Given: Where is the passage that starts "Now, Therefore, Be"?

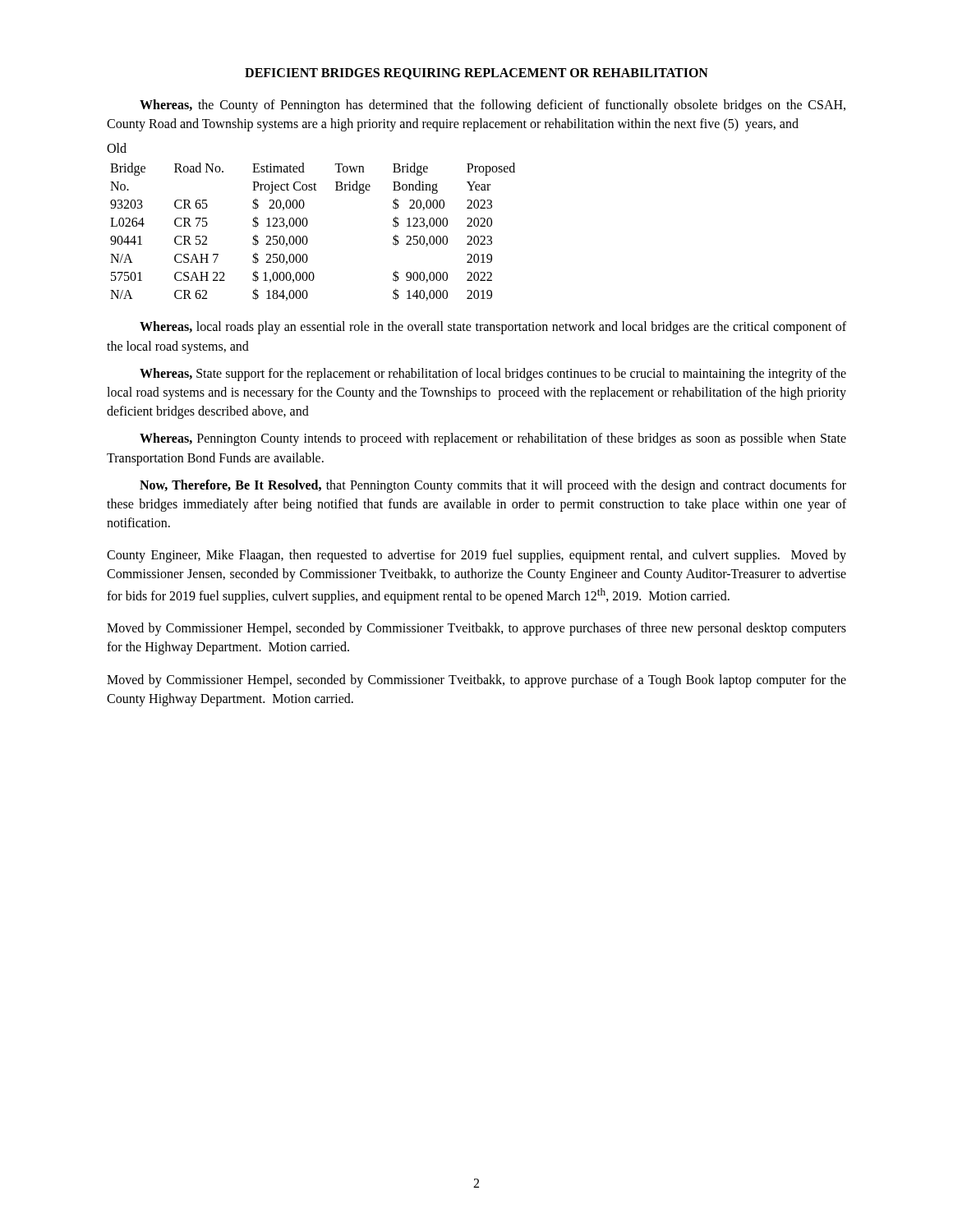Looking at the screenshot, I should click(476, 504).
